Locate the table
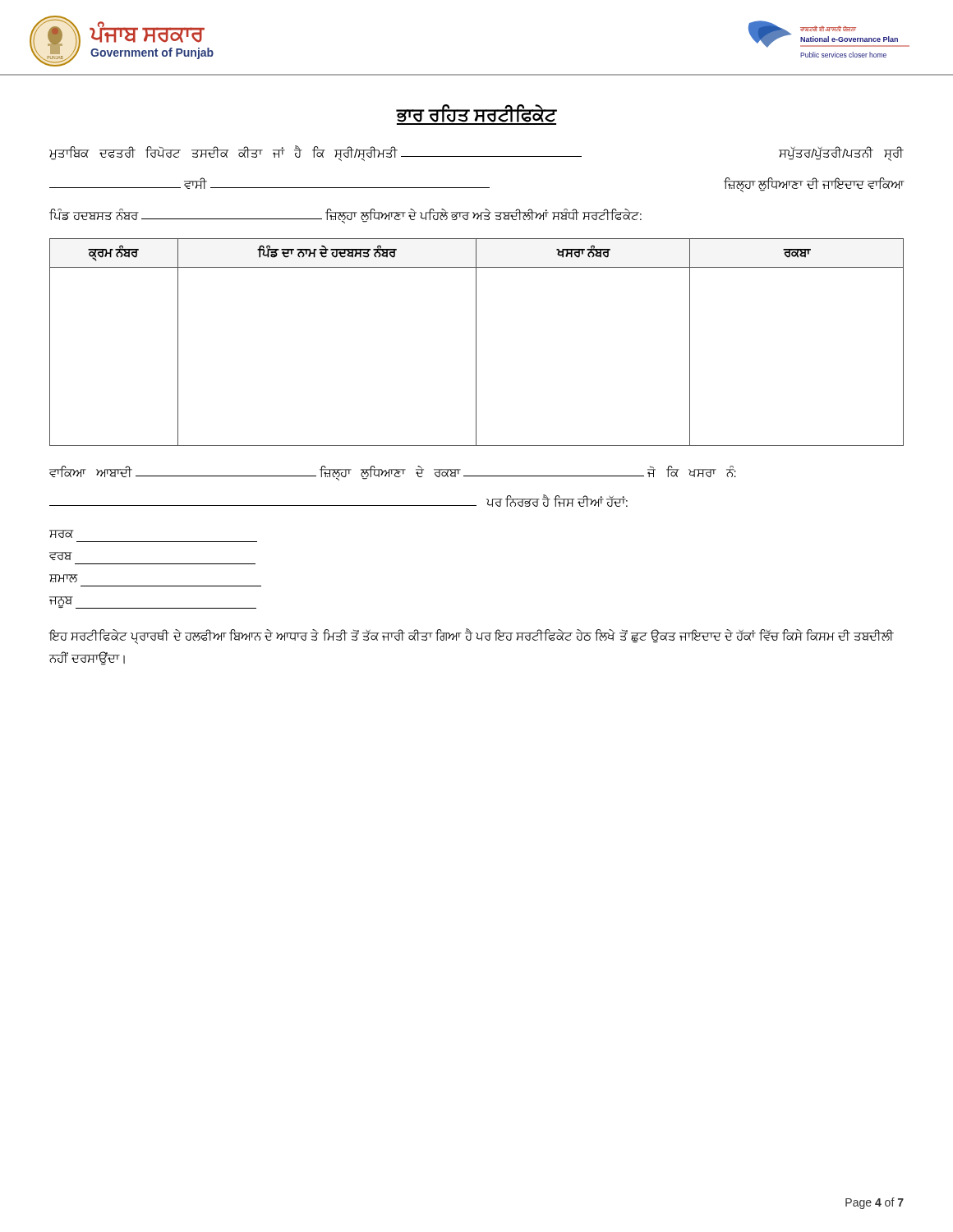This screenshot has width=953, height=1232. pyautogui.click(x=476, y=342)
